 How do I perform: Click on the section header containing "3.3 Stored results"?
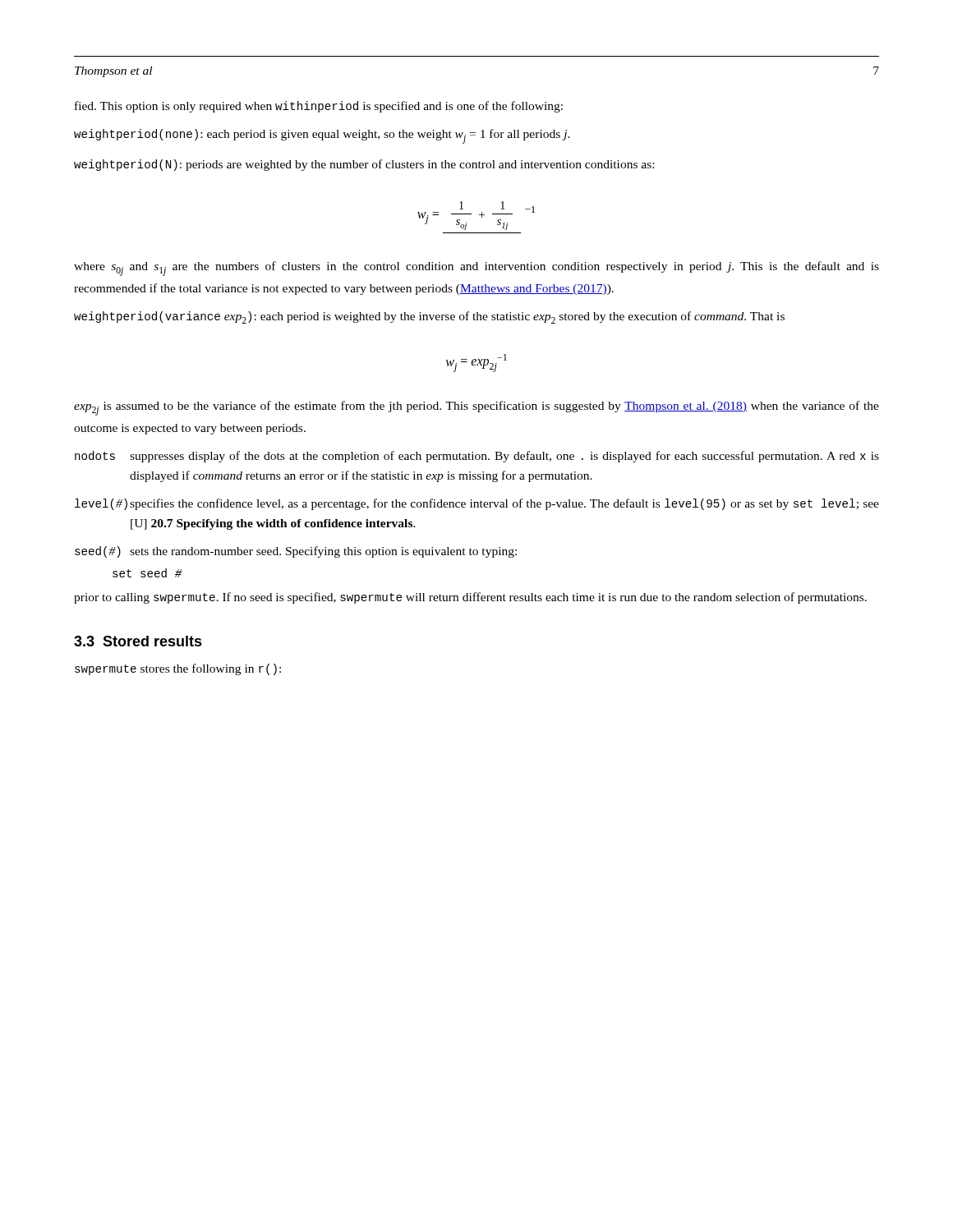click(x=138, y=641)
